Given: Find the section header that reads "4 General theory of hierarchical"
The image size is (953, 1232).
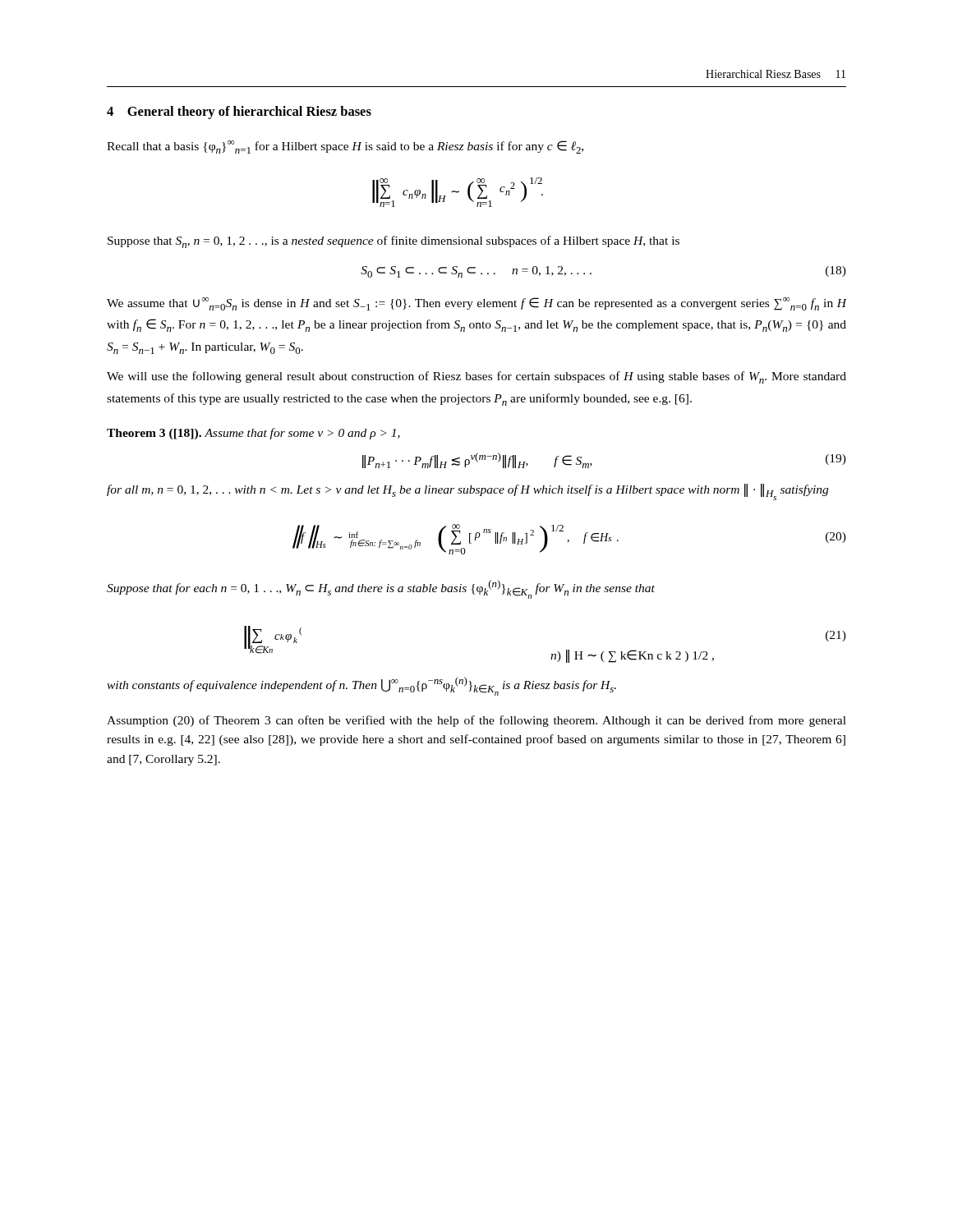Looking at the screenshot, I should (x=239, y=111).
